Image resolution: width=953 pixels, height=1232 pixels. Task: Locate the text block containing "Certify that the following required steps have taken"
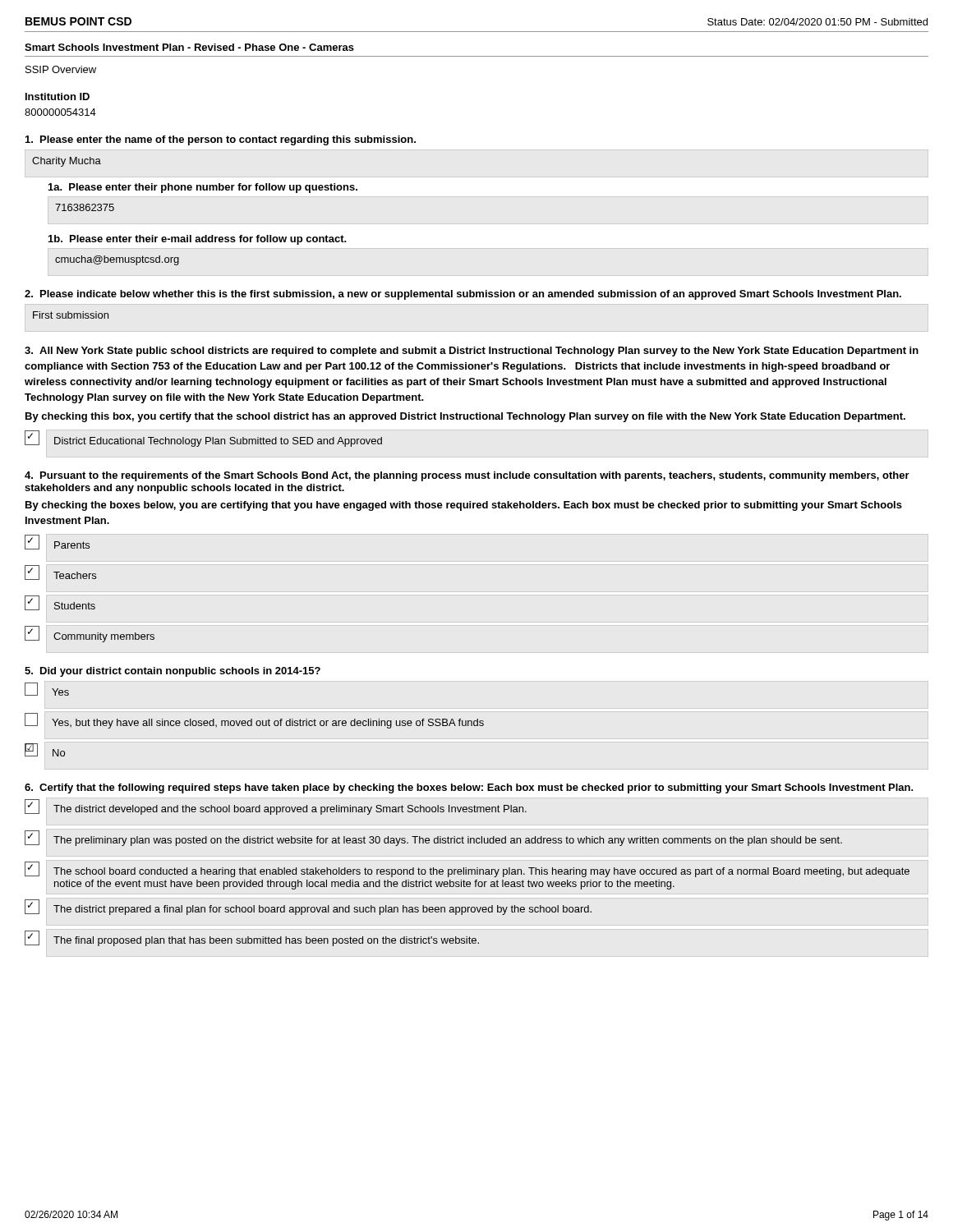pyautogui.click(x=469, y=787)
